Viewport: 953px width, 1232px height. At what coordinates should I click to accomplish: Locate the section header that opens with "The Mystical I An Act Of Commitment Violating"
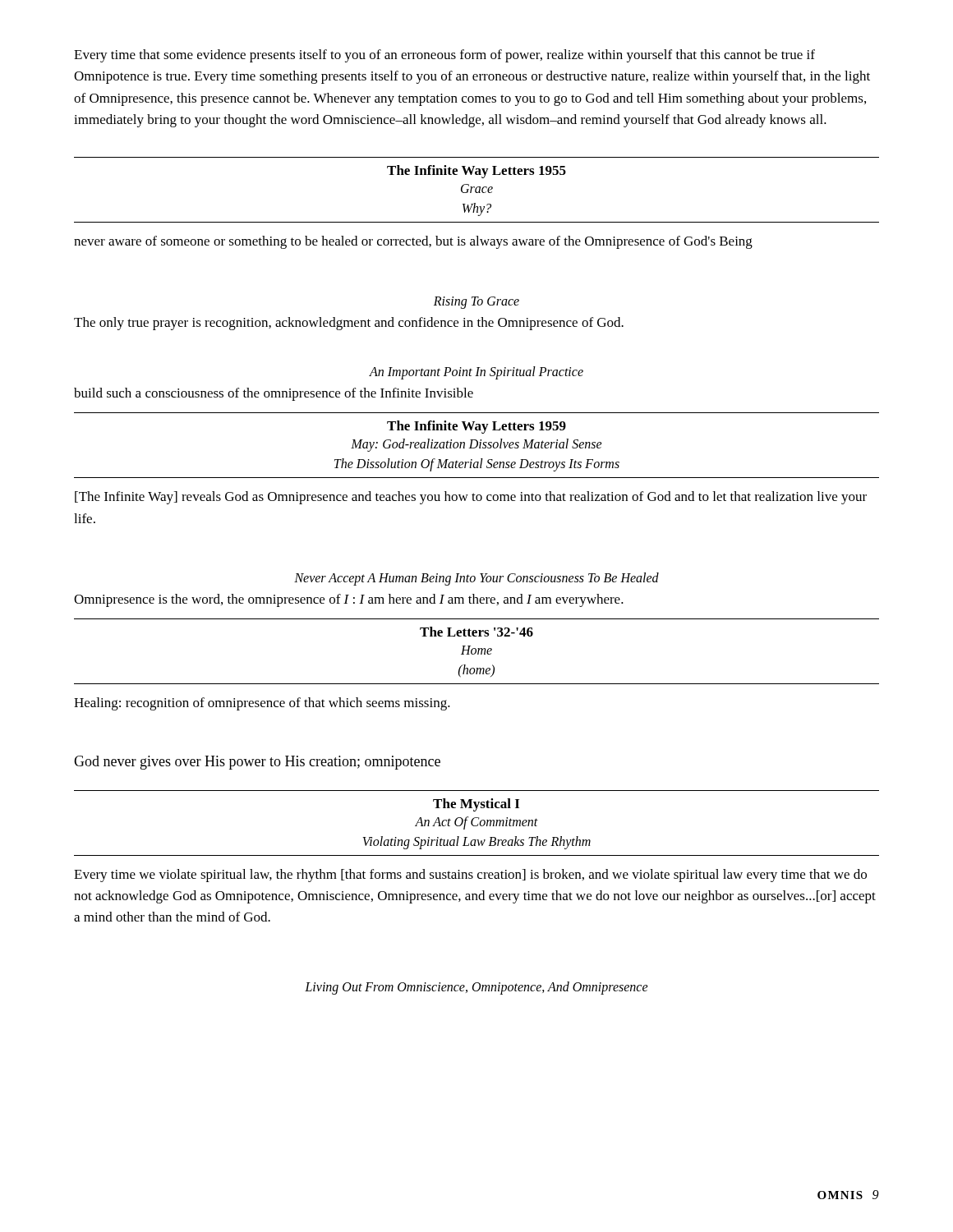click(476, 824)
